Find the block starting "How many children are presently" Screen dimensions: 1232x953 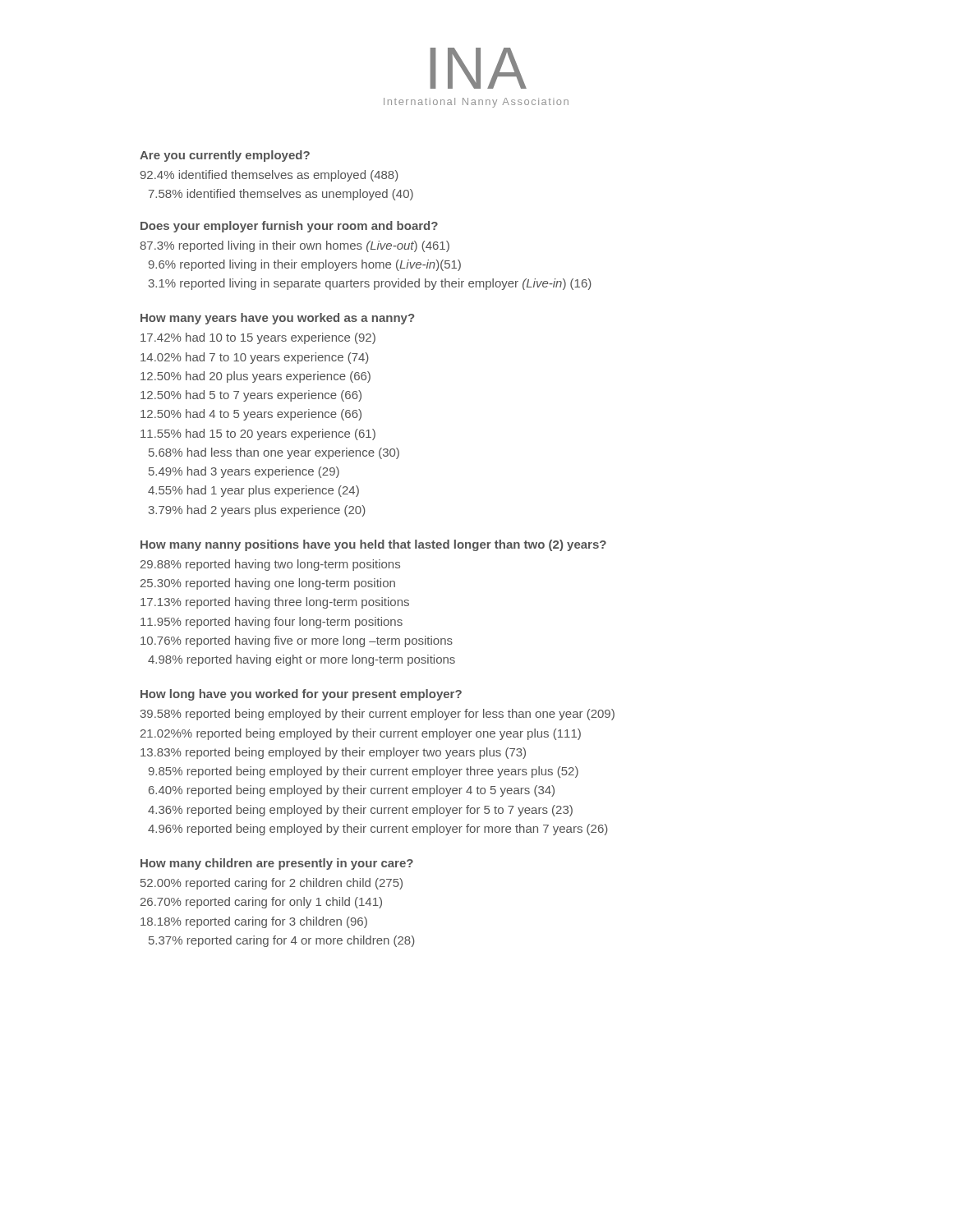(x=277, y=863)
